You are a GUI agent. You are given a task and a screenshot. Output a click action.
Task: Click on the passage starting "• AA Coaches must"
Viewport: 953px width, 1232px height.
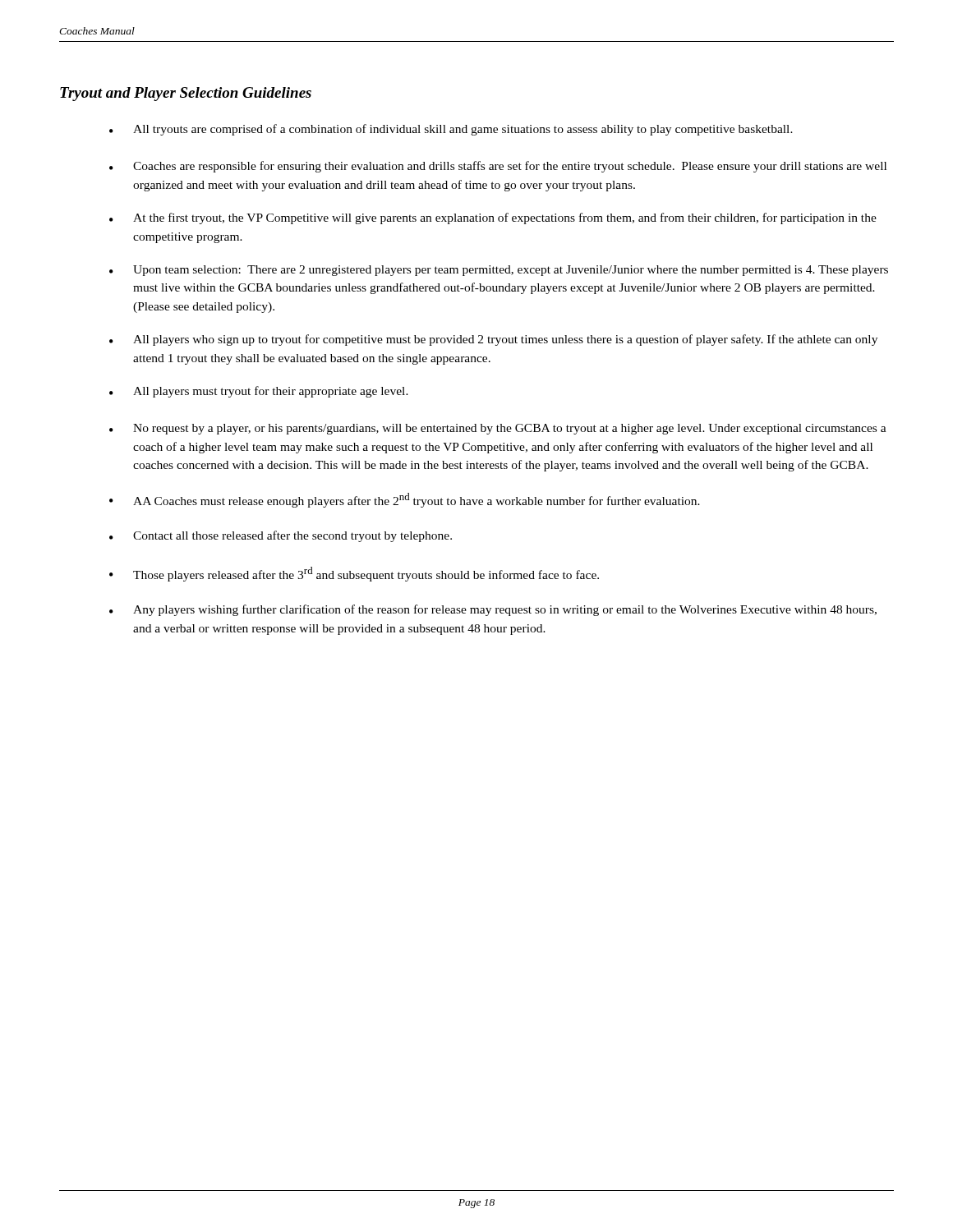click(501, 500)
